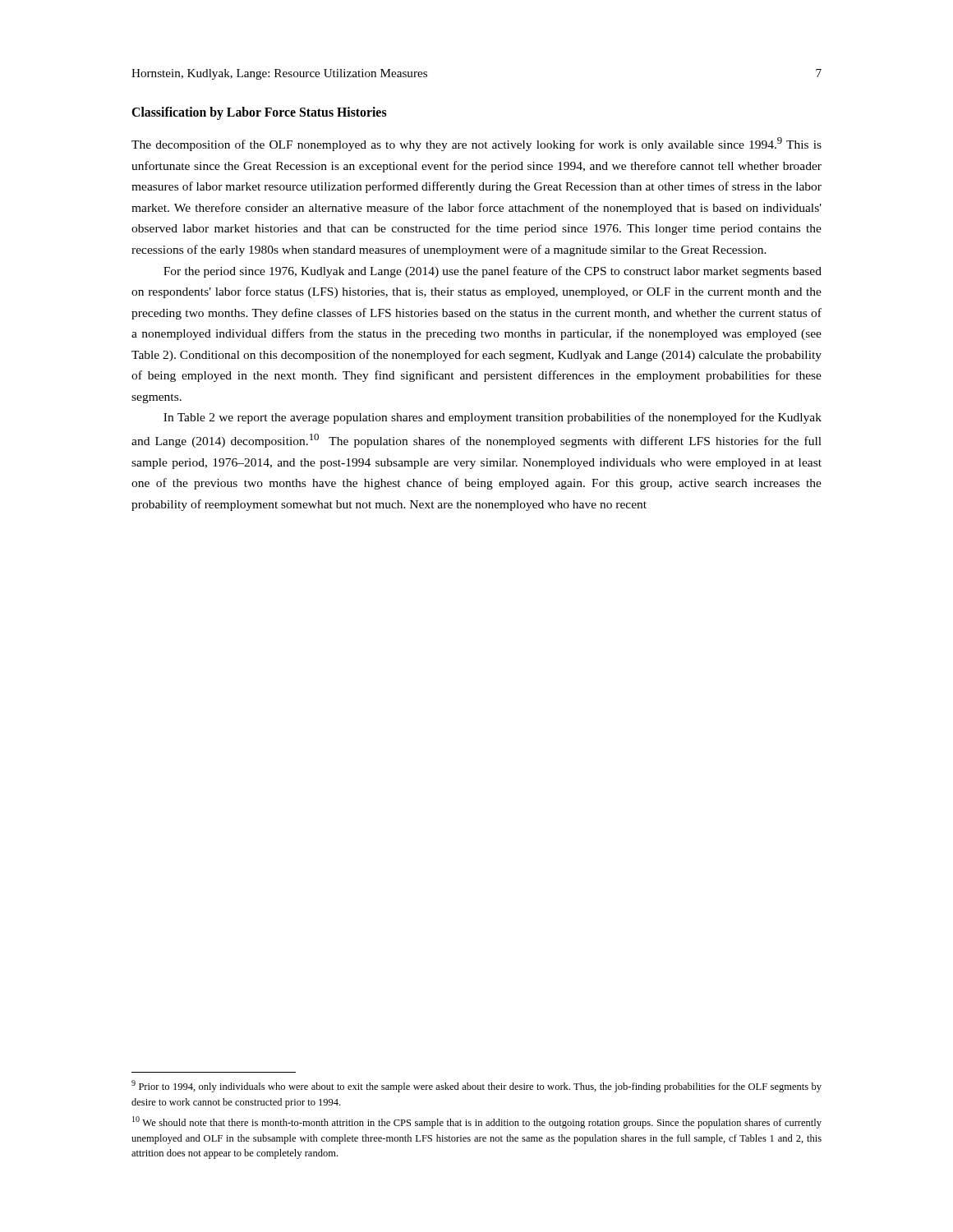Select the text block starting "Classification by Labor Force Status Histories"
This screenshot has height=1232, width=953.
click(259, 112)
